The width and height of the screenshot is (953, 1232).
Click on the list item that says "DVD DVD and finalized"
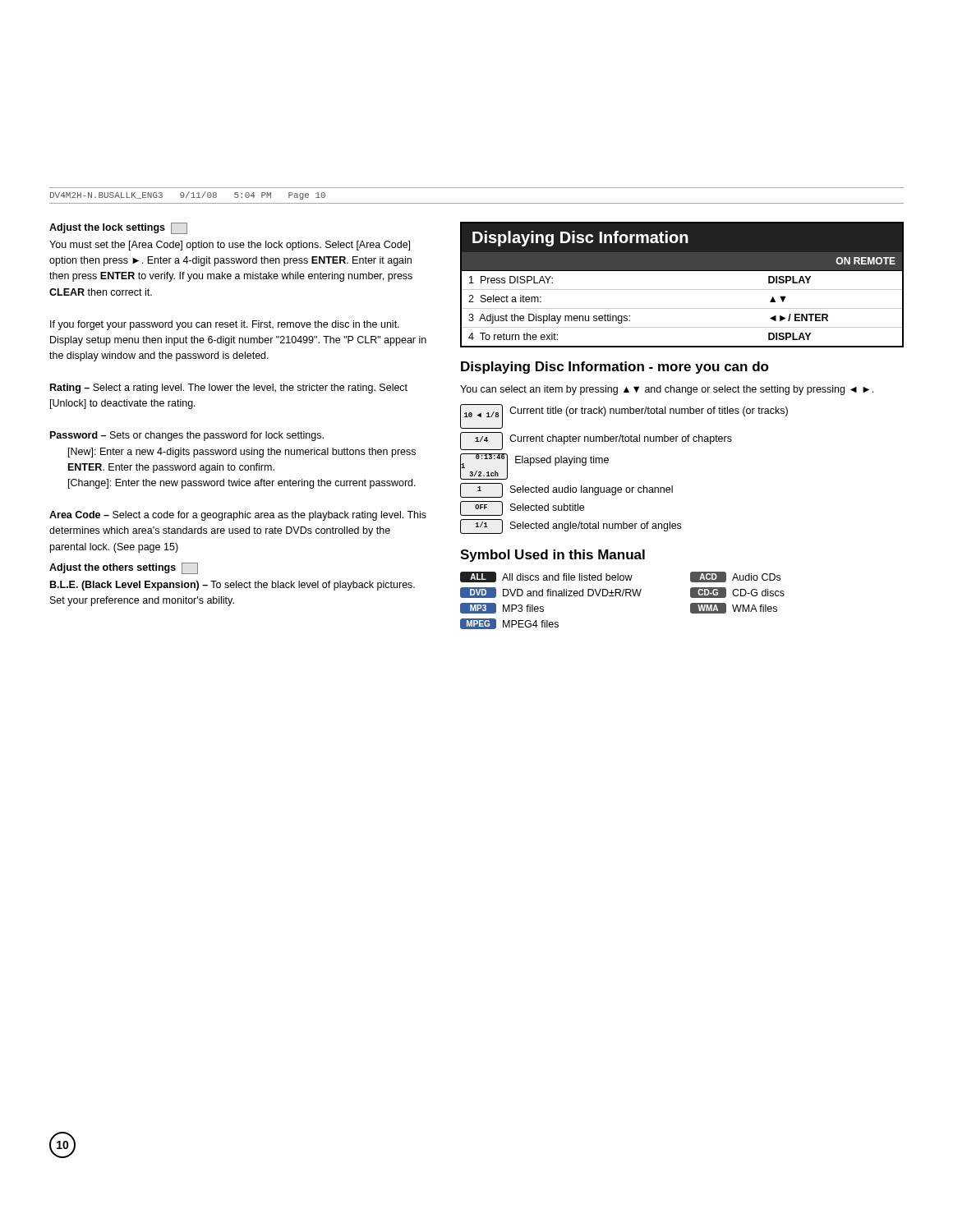[551, 593]
